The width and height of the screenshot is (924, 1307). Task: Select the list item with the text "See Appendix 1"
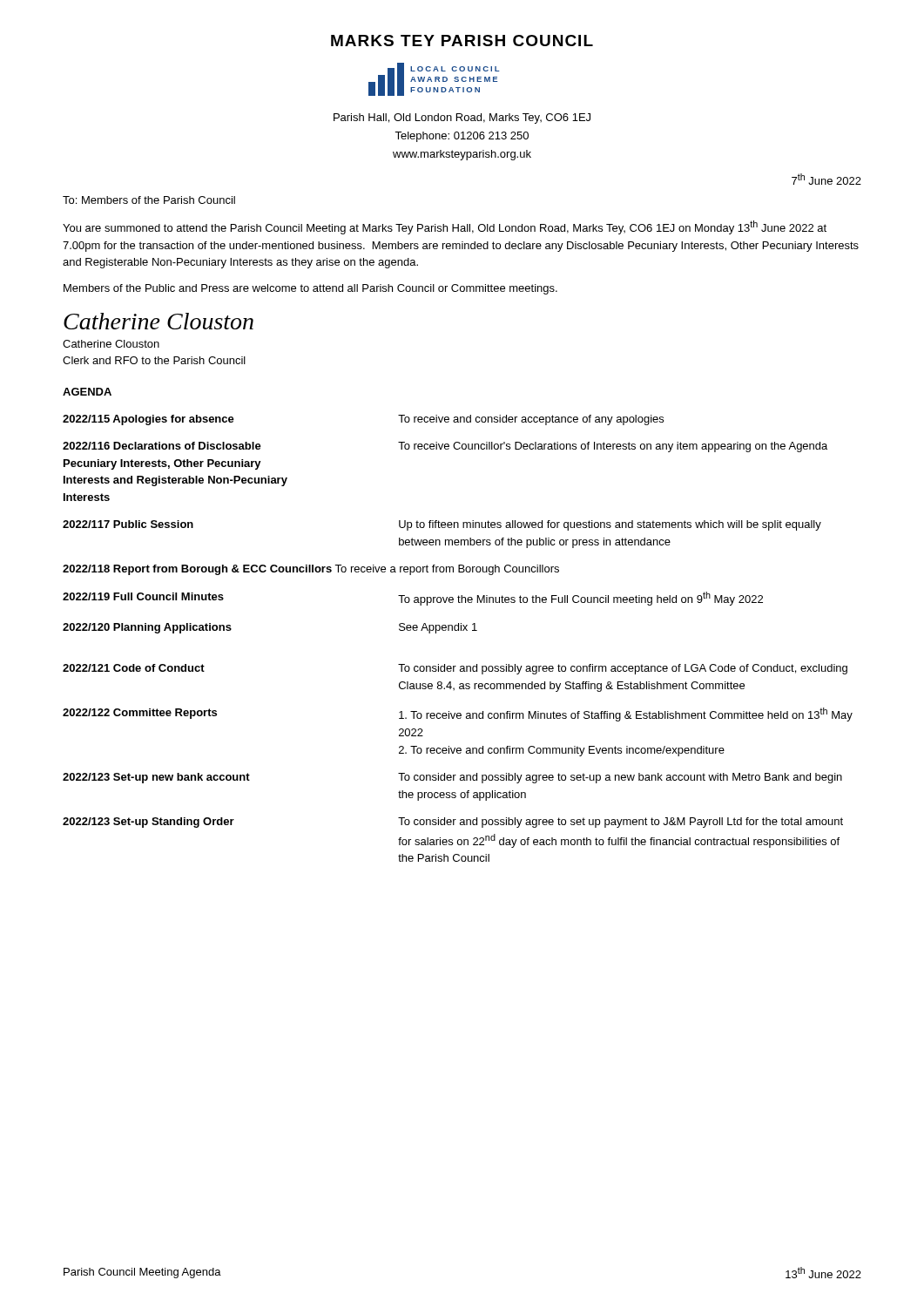point(438,627)
